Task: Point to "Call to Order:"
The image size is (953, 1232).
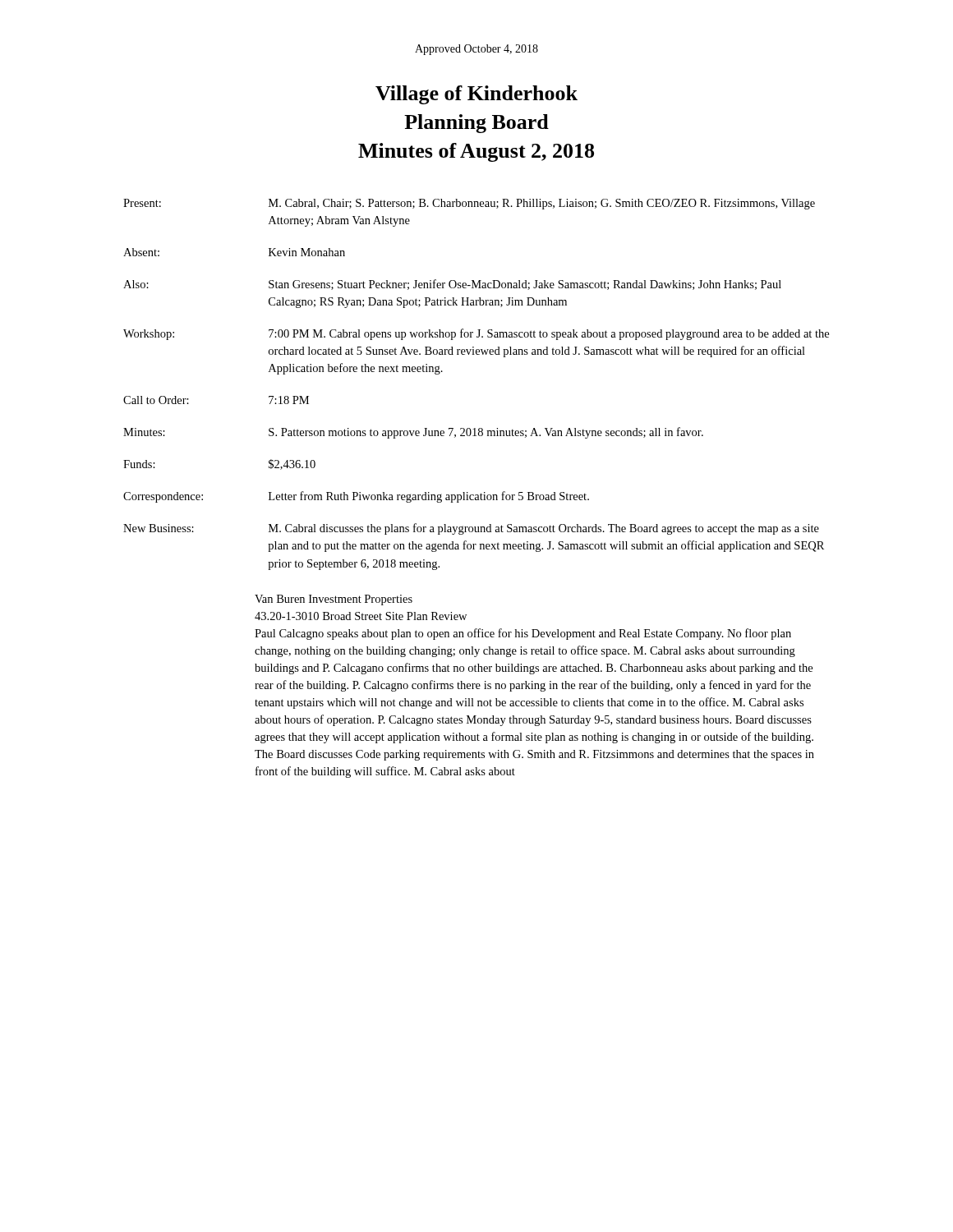Action: click(156, 400)
